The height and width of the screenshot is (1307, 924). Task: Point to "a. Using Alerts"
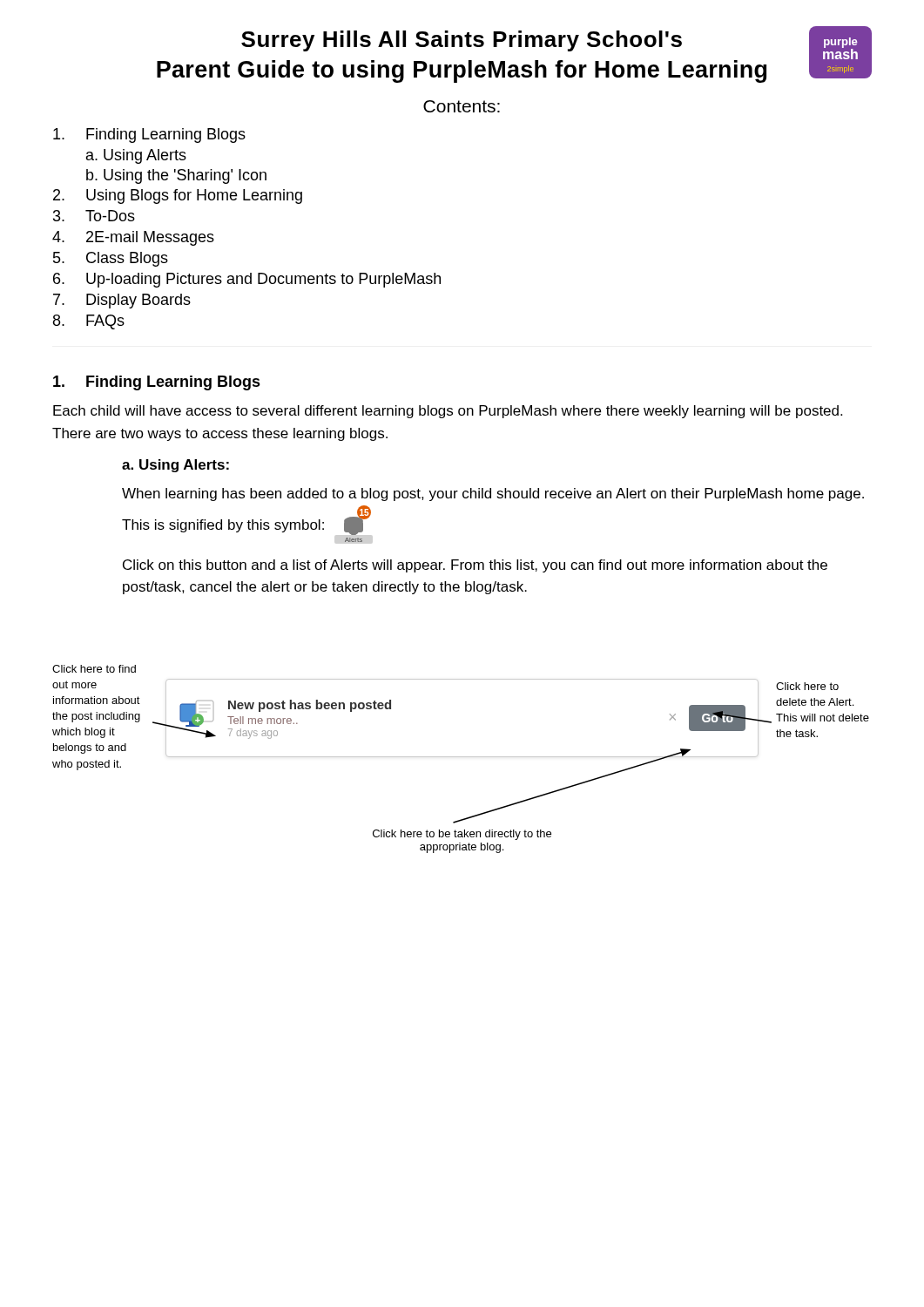coord(136,155)
